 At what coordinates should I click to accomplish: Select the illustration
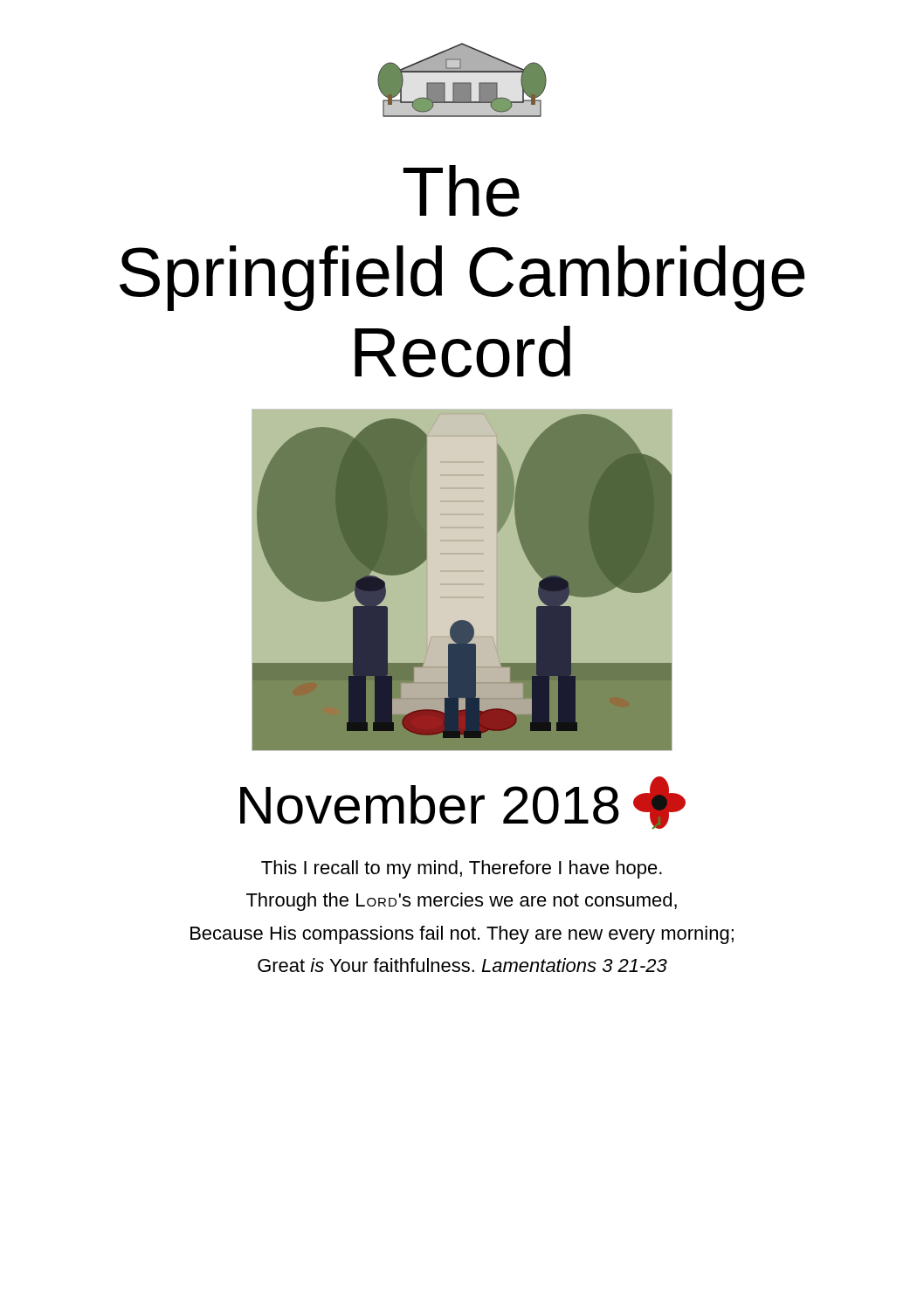pos(660,805)
